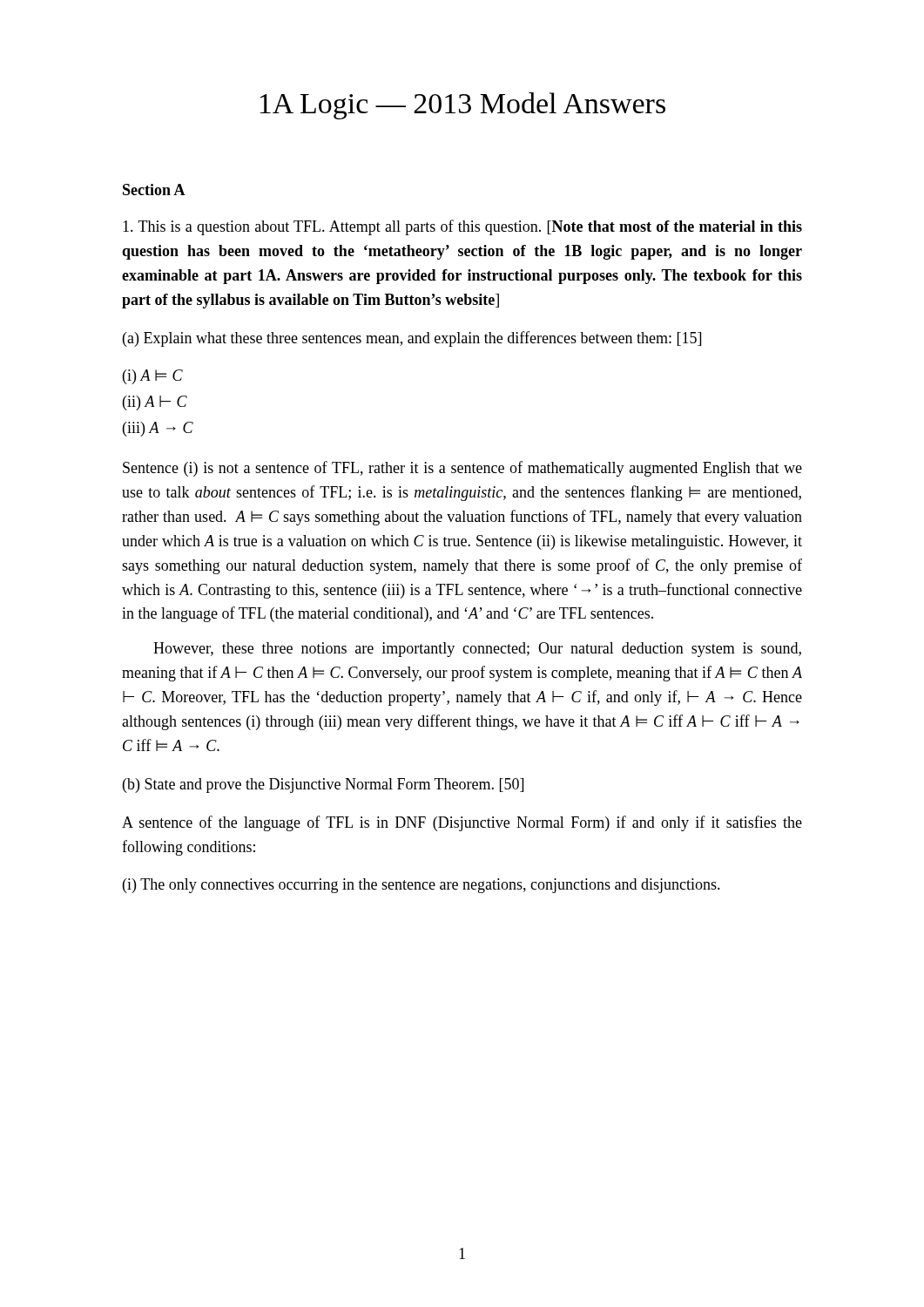Where is the passage that starts "(i) The only"?
This screenshot has width=924, height=1307.
coord(421,885)
